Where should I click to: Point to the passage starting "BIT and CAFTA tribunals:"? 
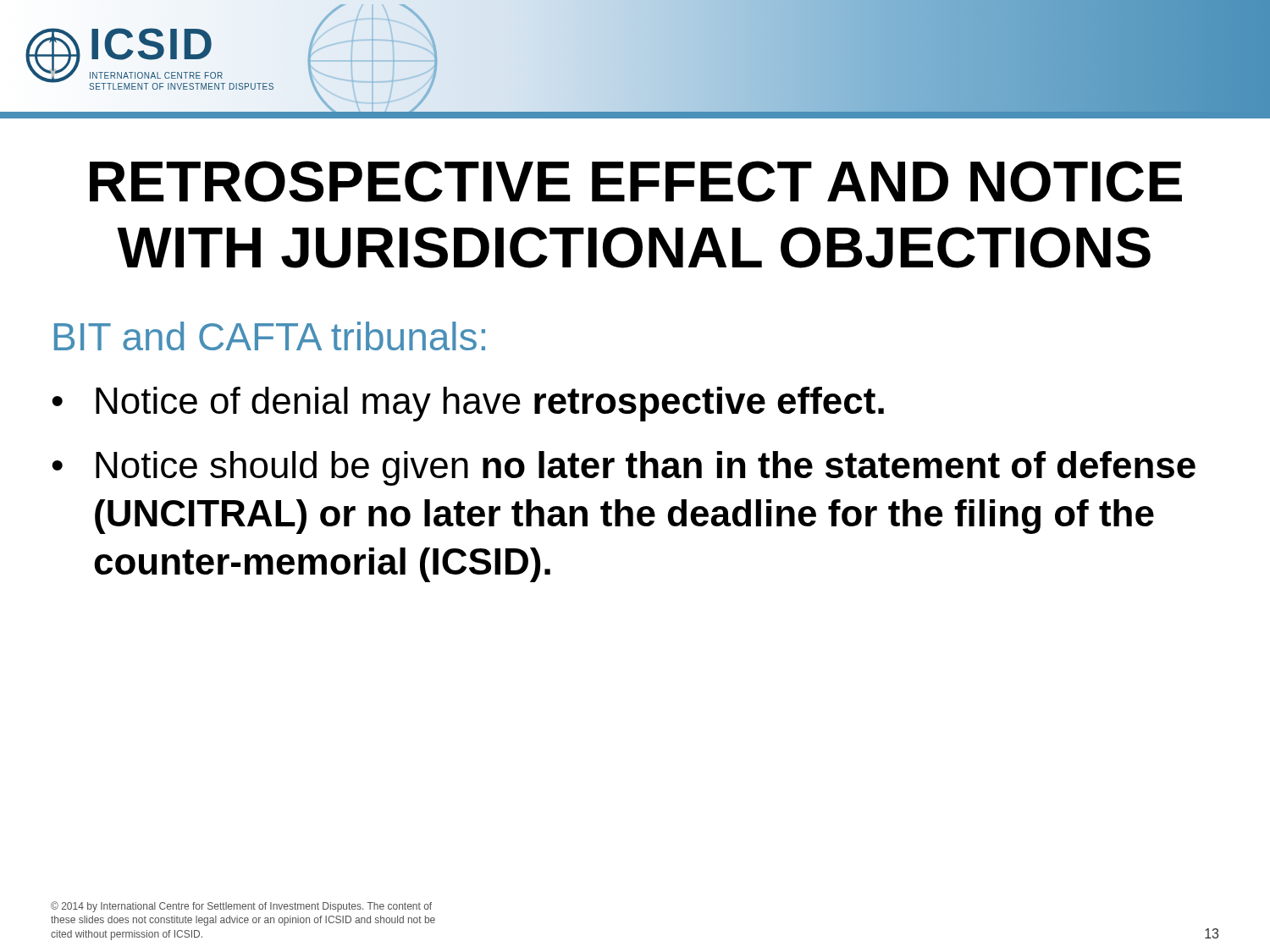click(x=270, y=337)
